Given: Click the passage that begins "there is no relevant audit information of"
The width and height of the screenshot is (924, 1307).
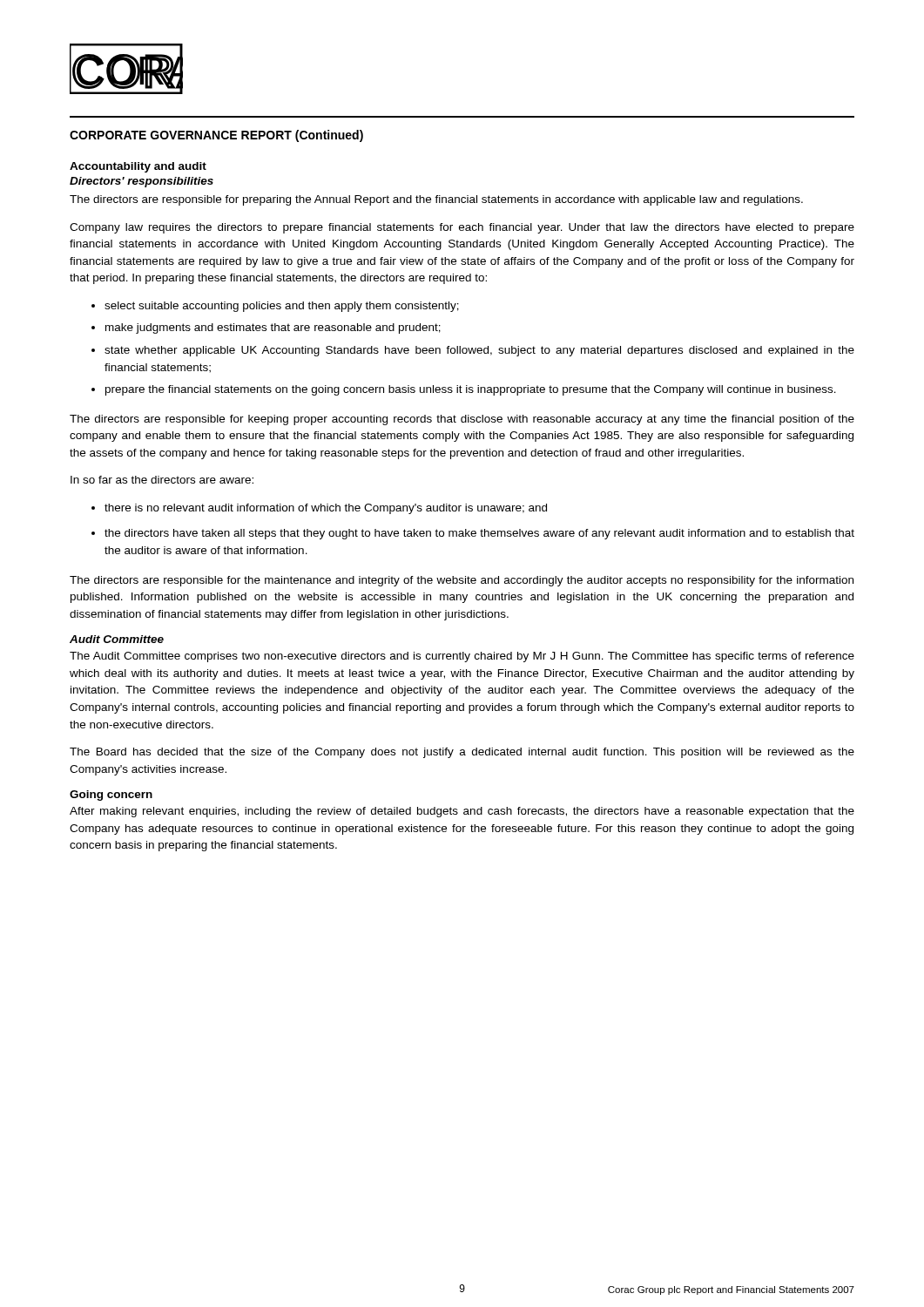Looking at the screenshot, I should tap(479, 508).
